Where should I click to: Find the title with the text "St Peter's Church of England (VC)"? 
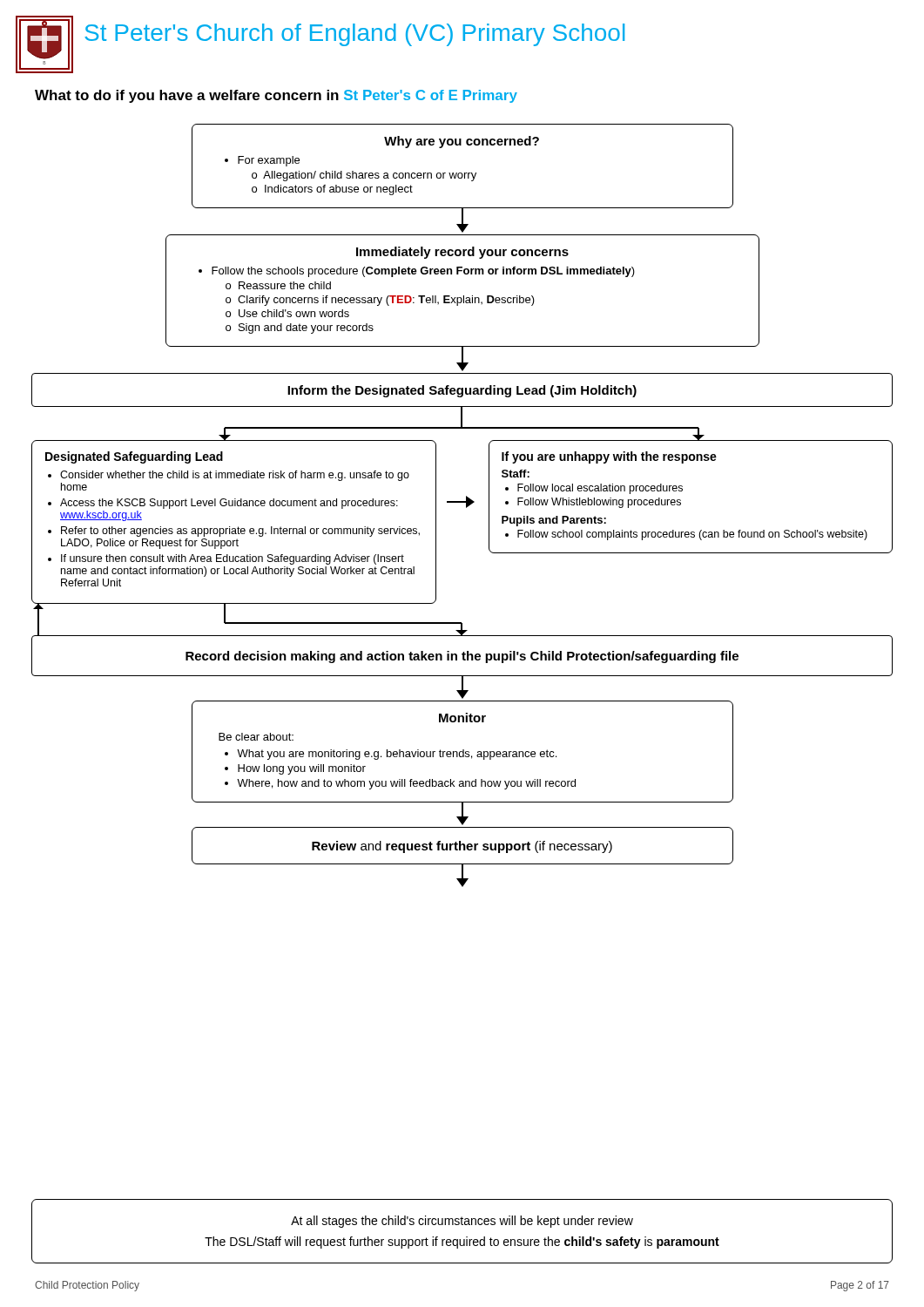(355, 33)
